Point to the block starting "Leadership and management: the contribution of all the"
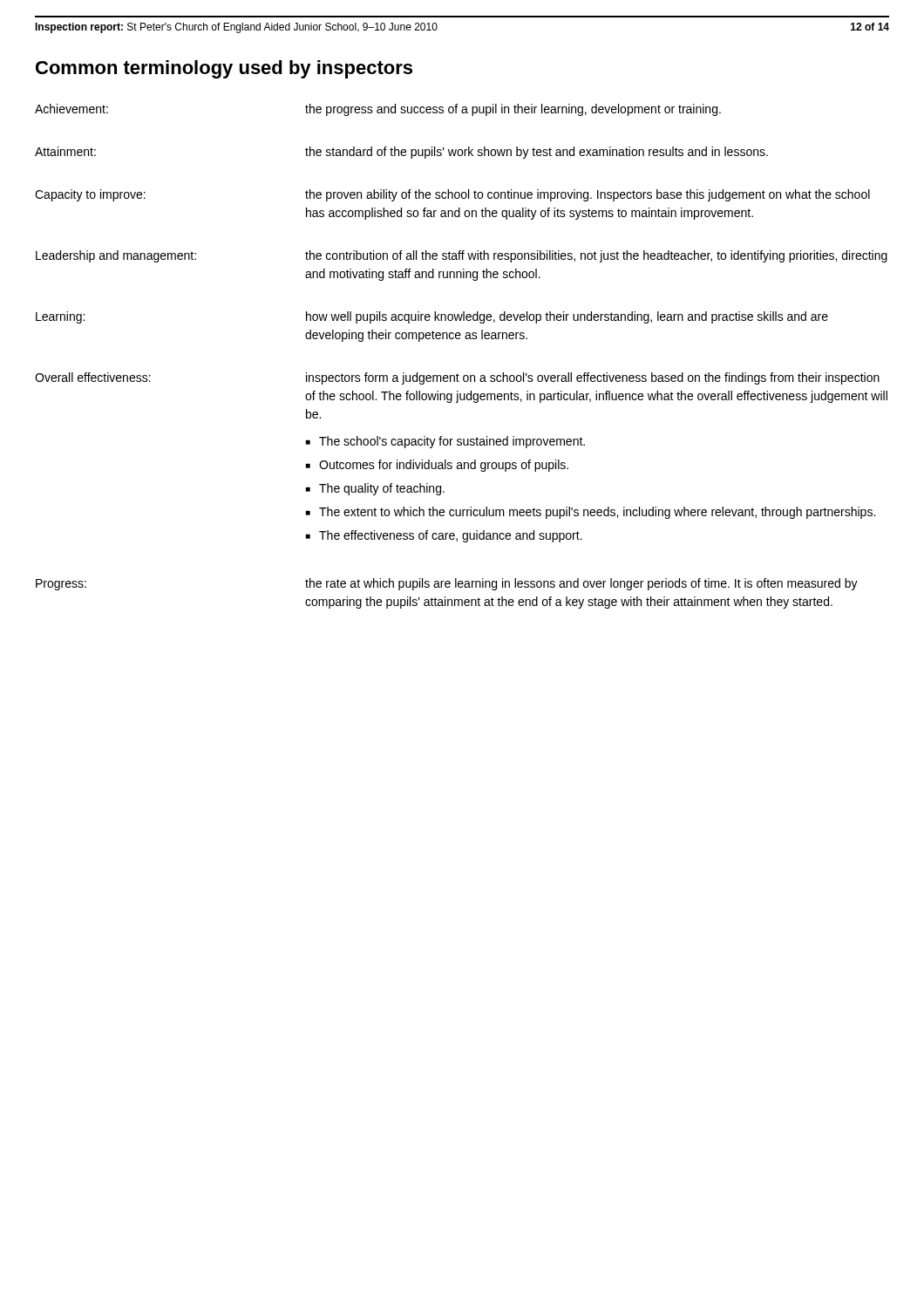This screenshot has width=924, height=1308. click(x=462, y=265)
